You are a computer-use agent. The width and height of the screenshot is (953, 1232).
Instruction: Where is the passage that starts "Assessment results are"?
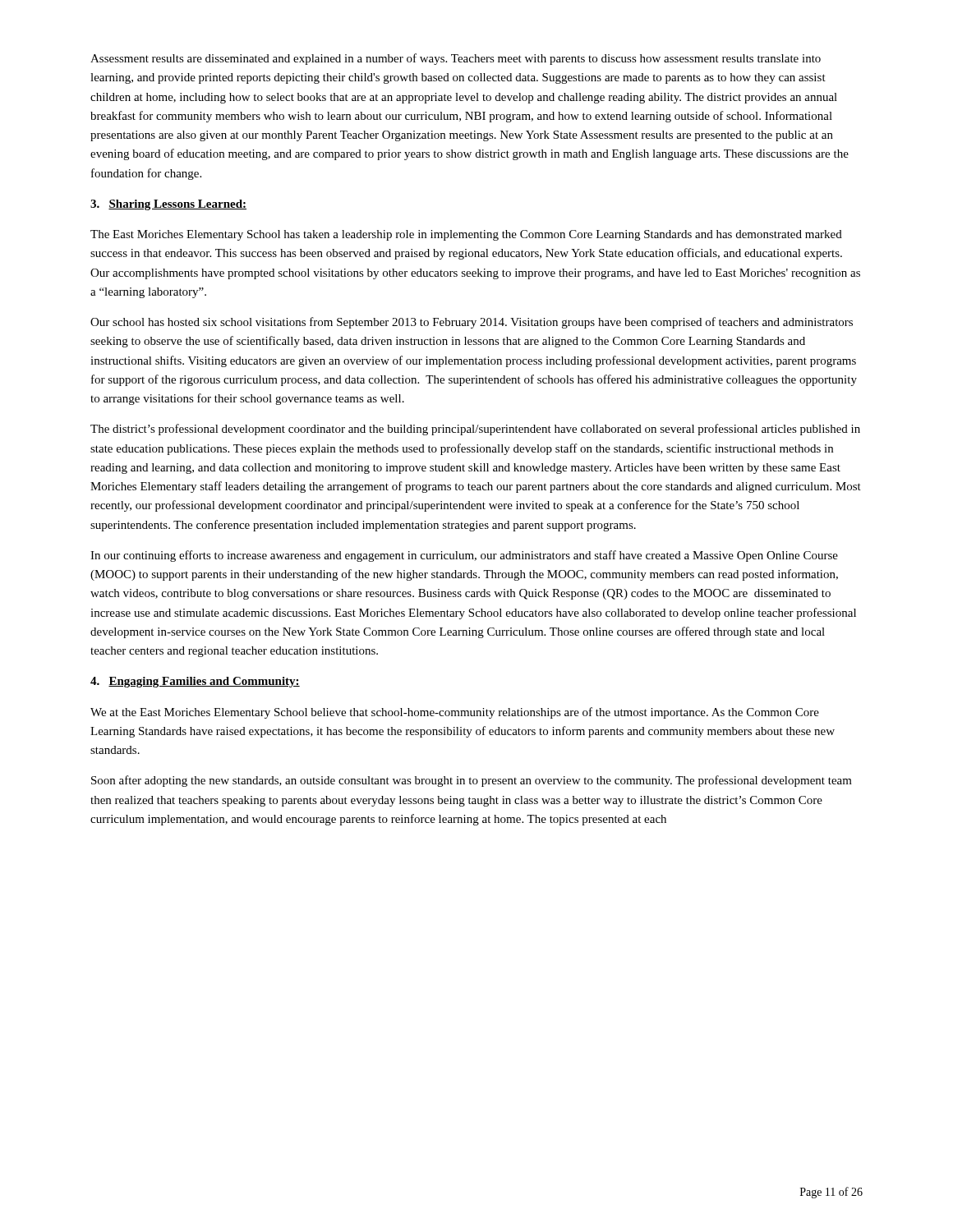click(x=469, y=116)
